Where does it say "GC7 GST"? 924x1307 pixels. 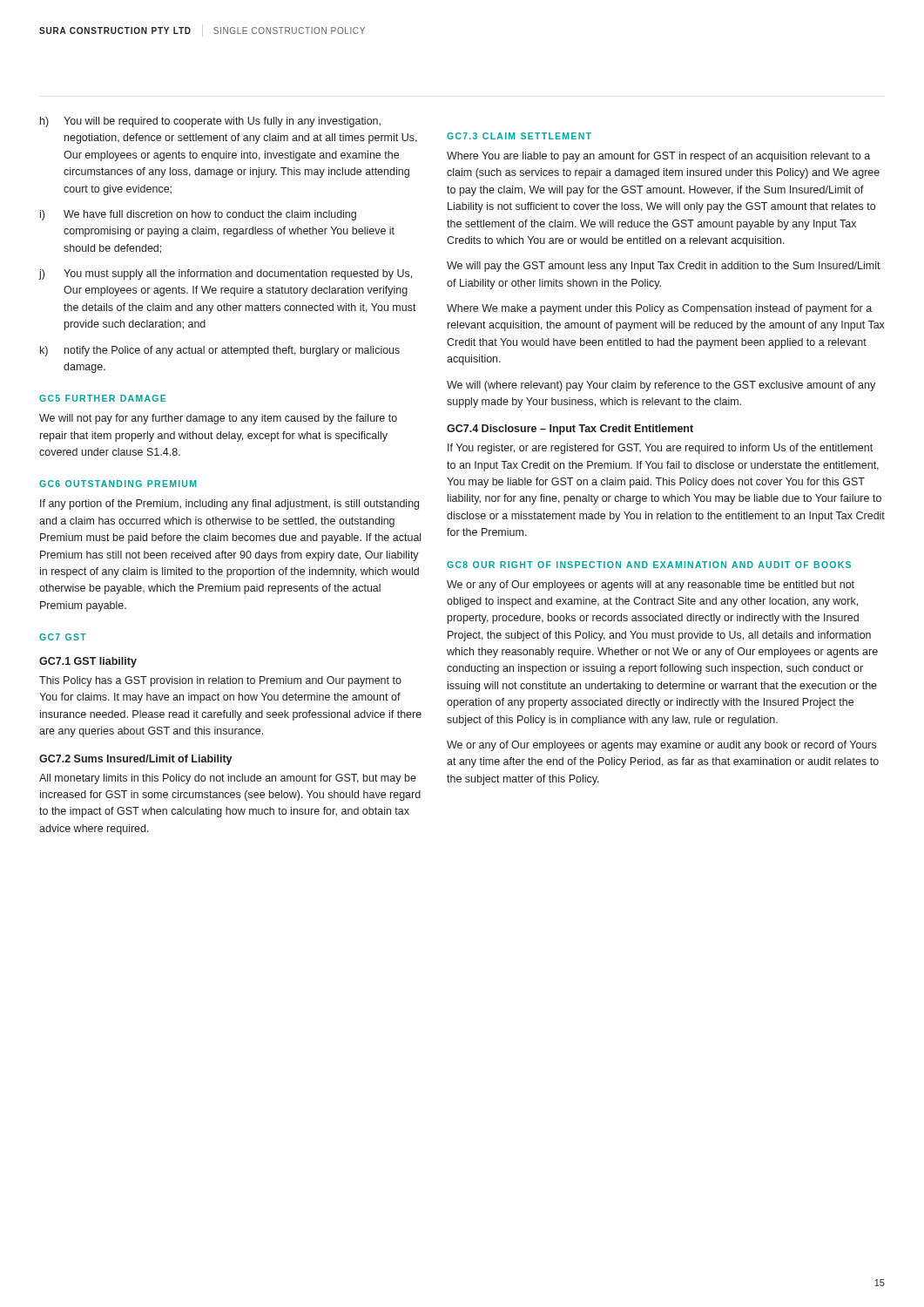63,637
